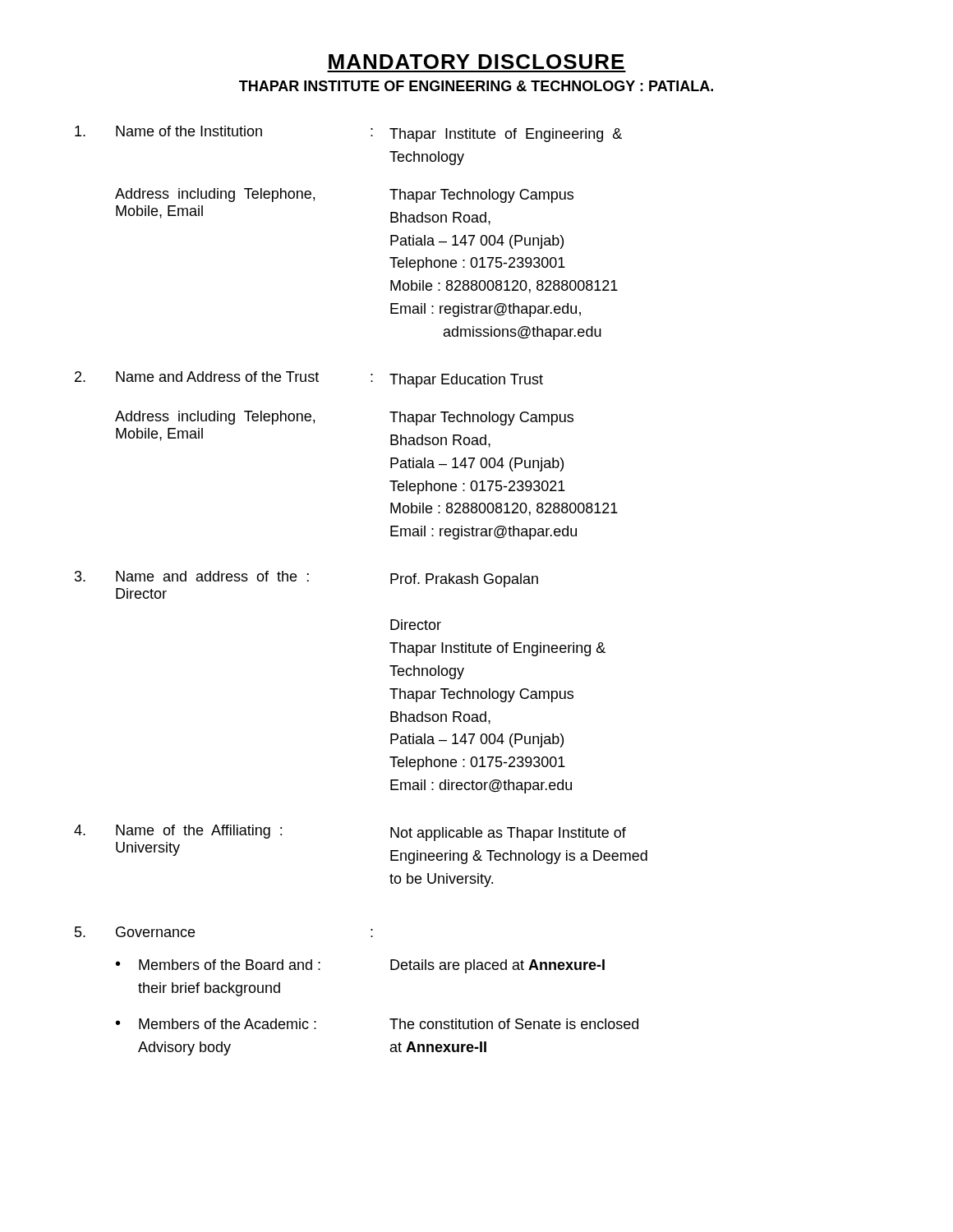
Task: Find the element starting "3. Name and address of the"
Action: [476, 682]
